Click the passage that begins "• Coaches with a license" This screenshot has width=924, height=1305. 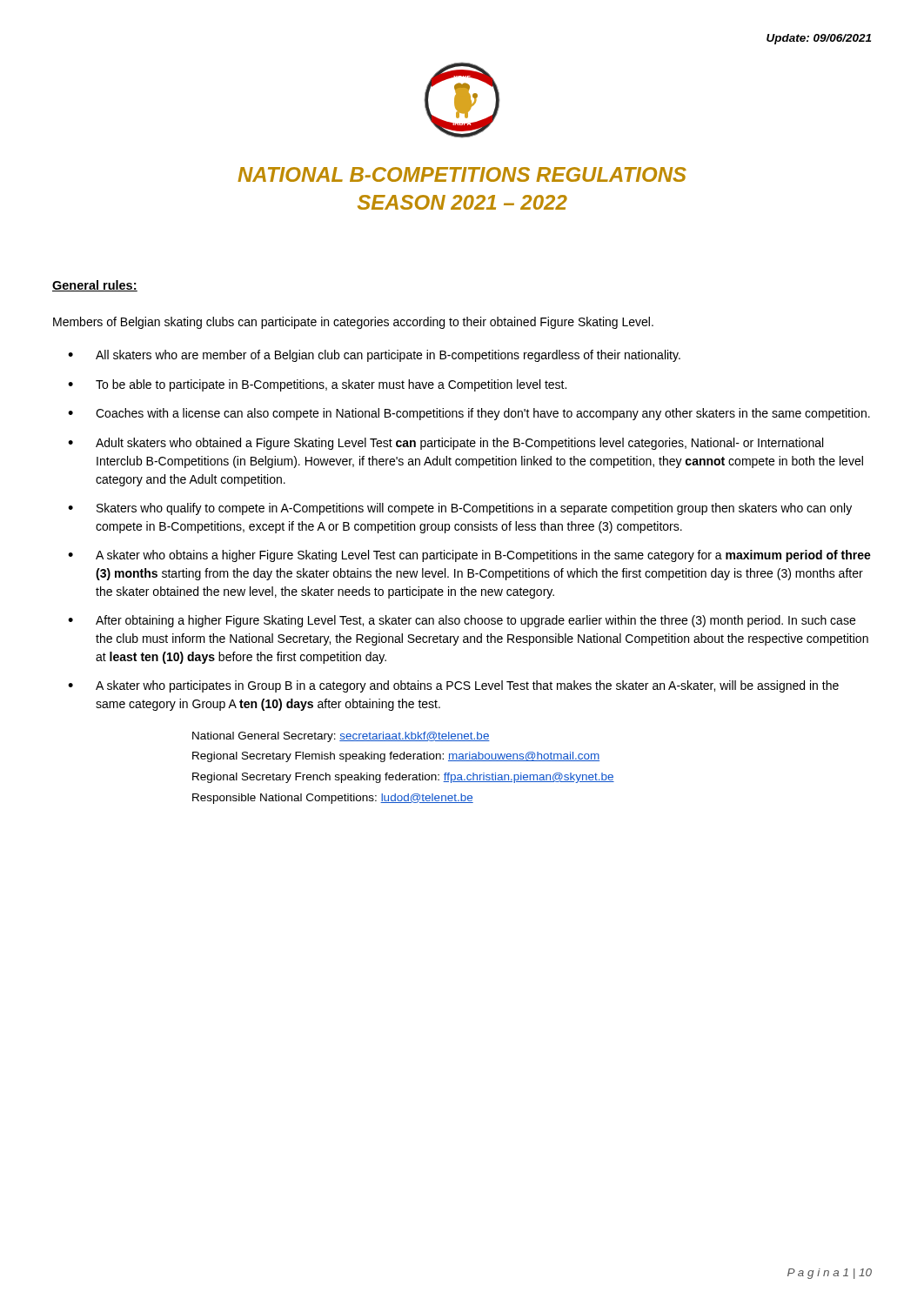point(470,414)
